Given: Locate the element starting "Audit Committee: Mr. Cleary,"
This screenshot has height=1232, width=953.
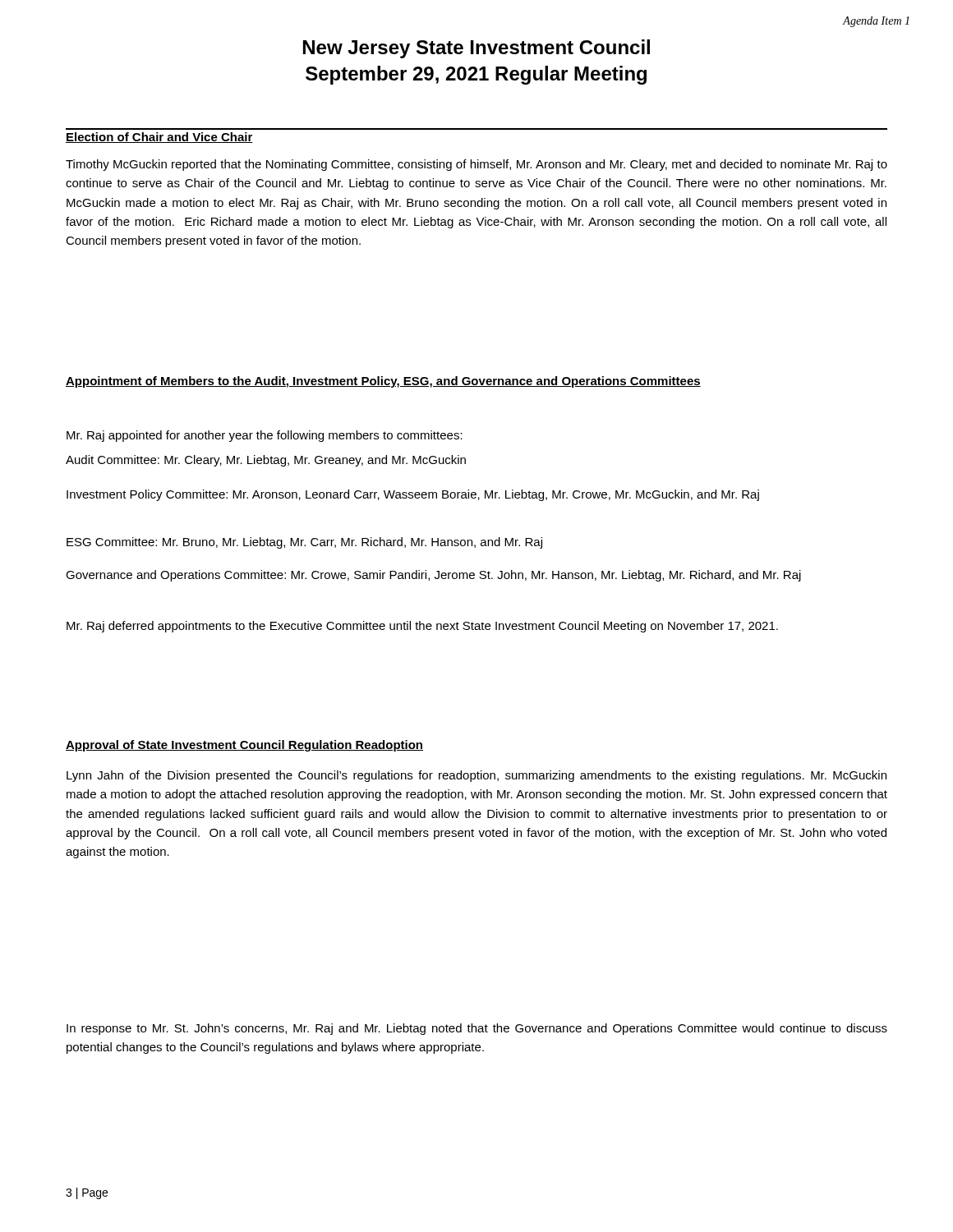Looking at the screenshot, I should (476, 460).
